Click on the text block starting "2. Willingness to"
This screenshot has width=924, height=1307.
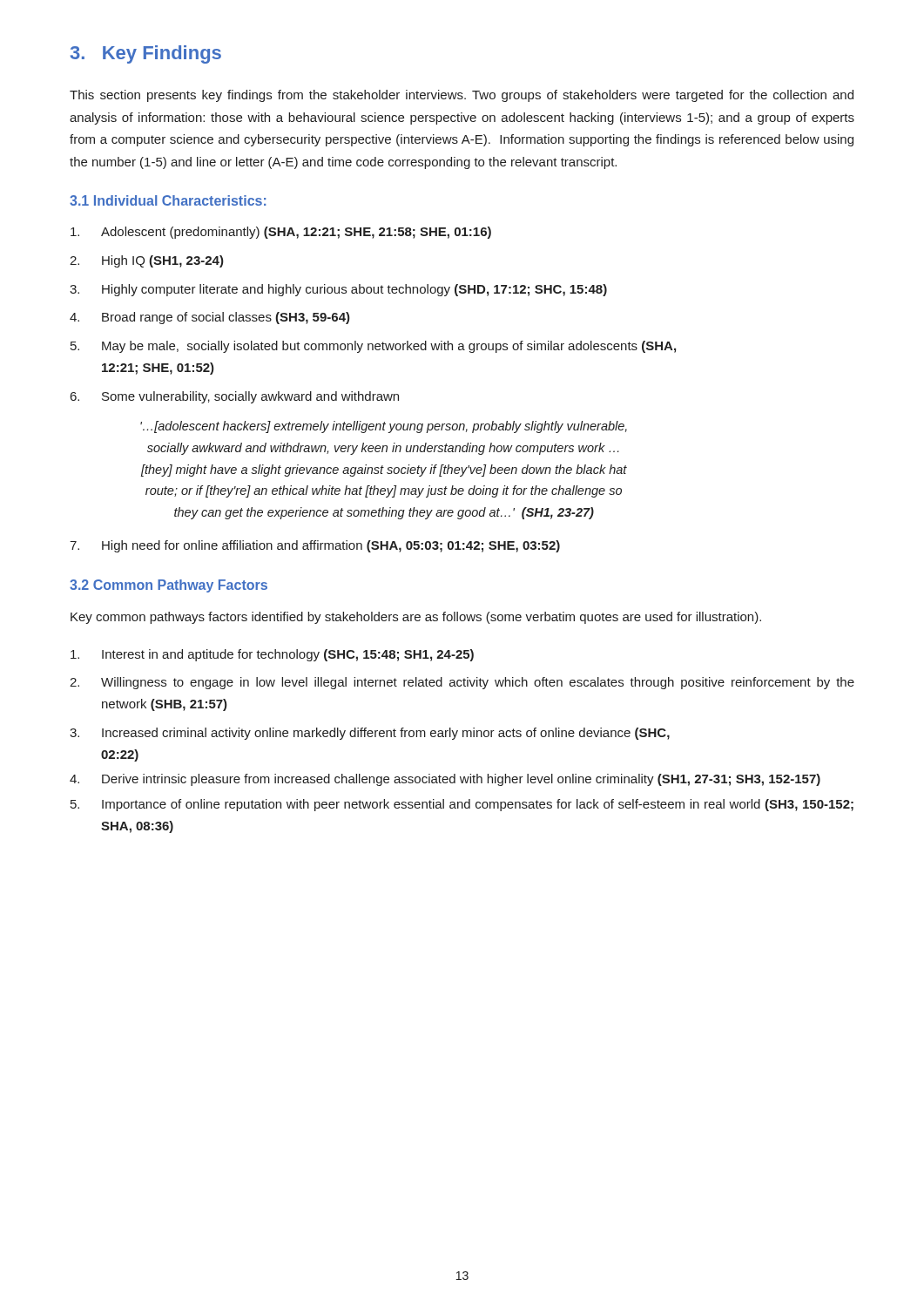(x=462, y=694)
